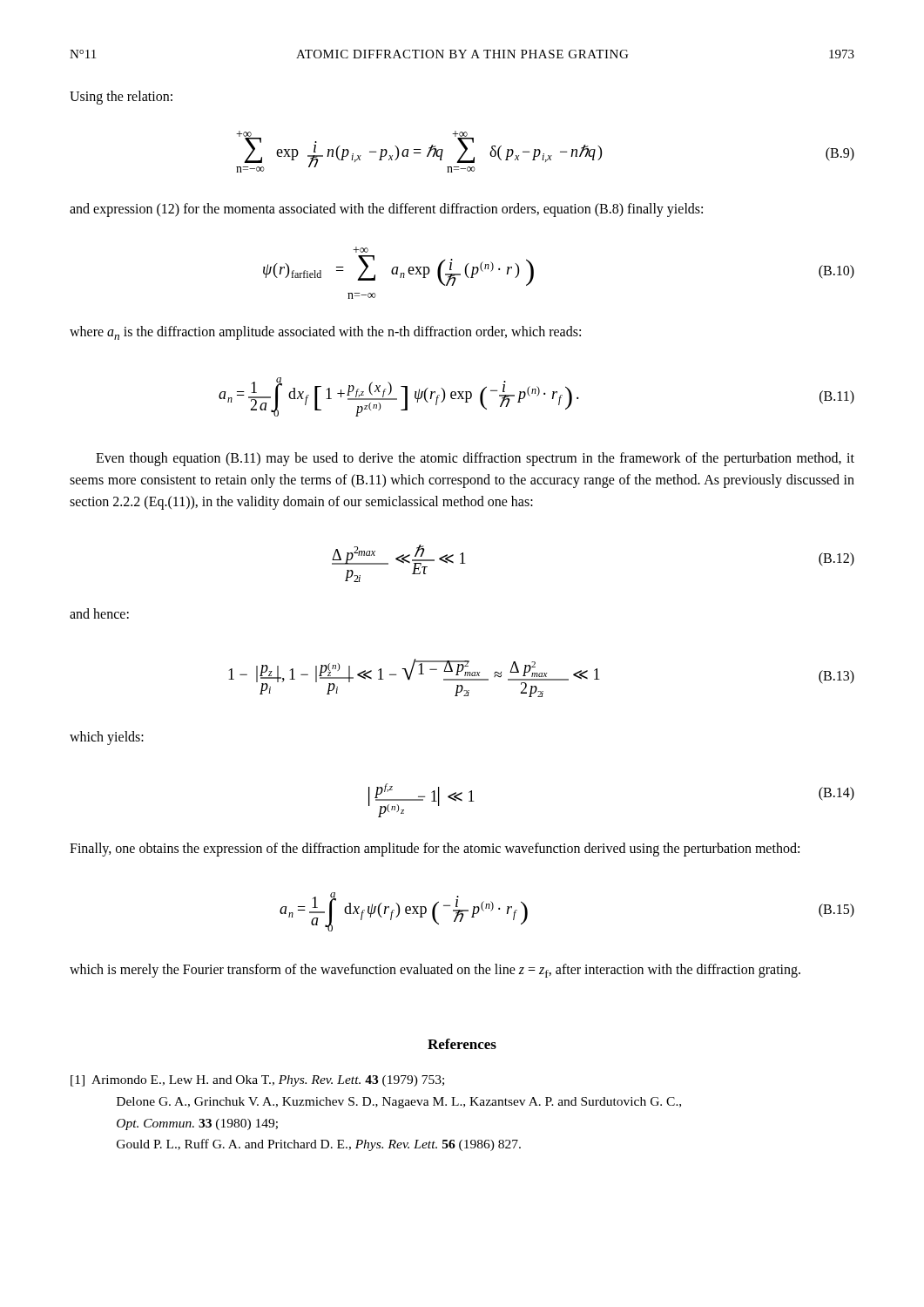The width and height of the screenshot is (924, 1307).
Task: Click the passage that begins "and expression (12) for the"
Action: (387, 209)
